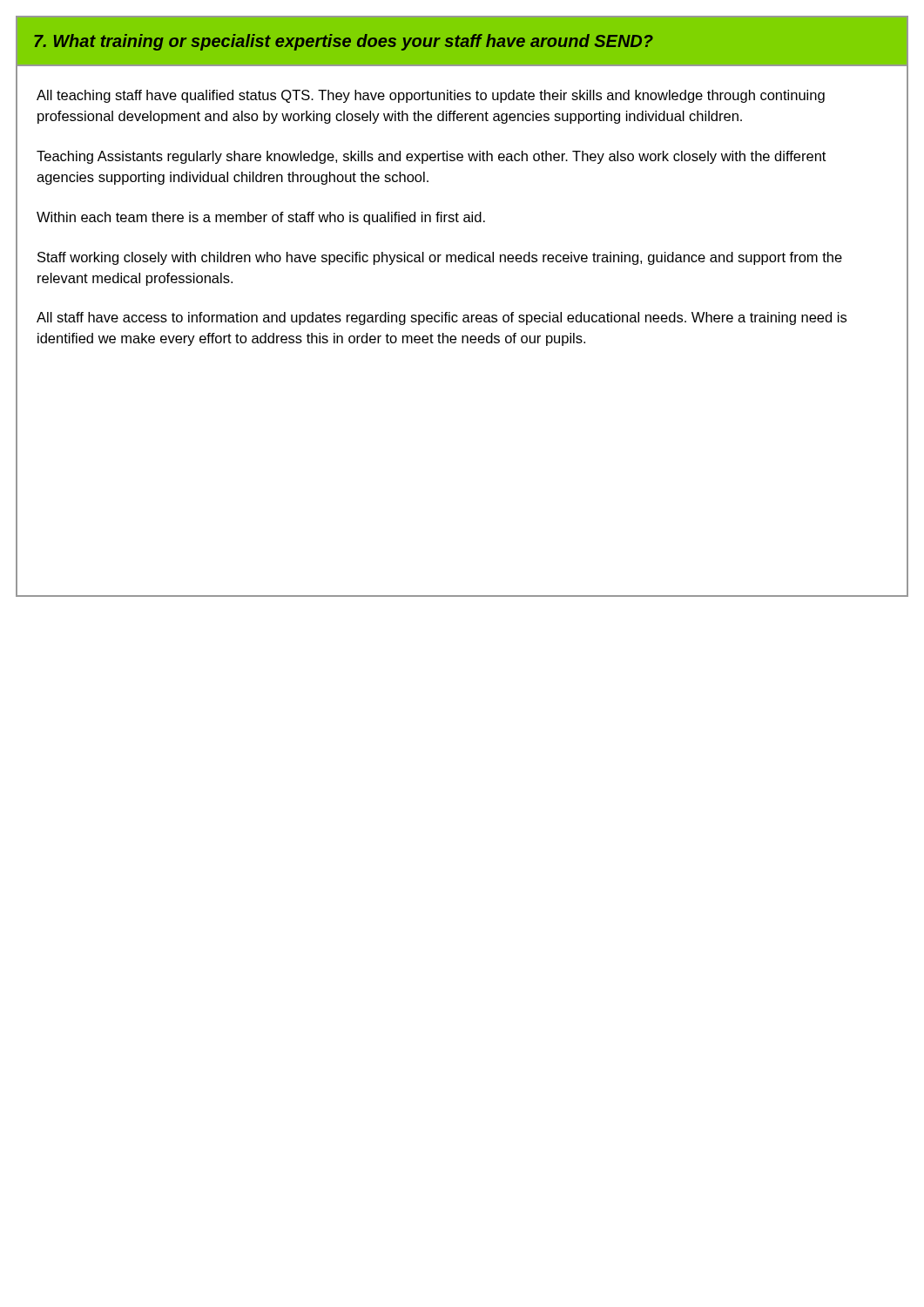924x1307 pixels.
Task: Find the section header on this page that starts "7. What training or specialist expertise"
Action: [462, 41]
